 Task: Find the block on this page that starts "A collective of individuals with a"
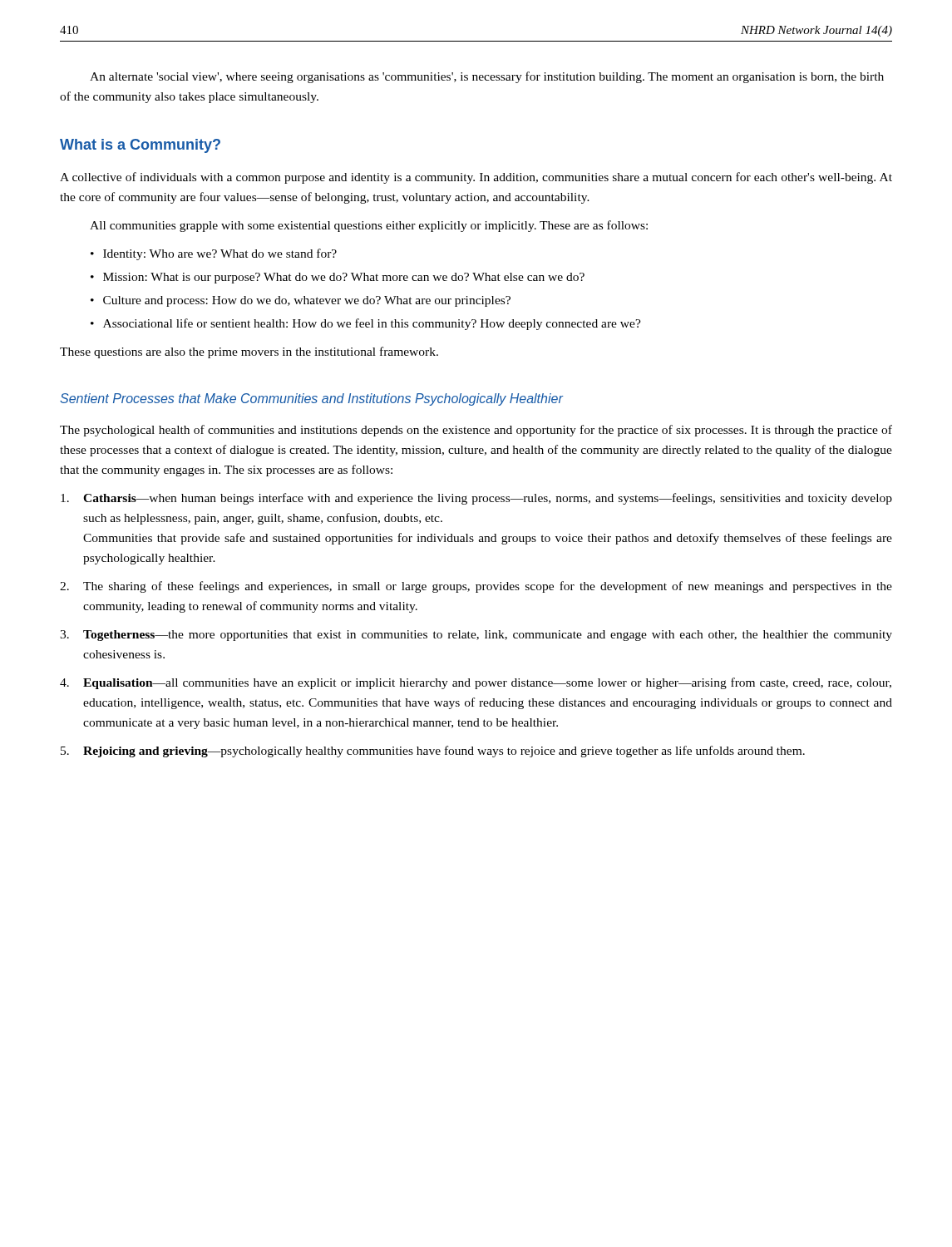476,187
